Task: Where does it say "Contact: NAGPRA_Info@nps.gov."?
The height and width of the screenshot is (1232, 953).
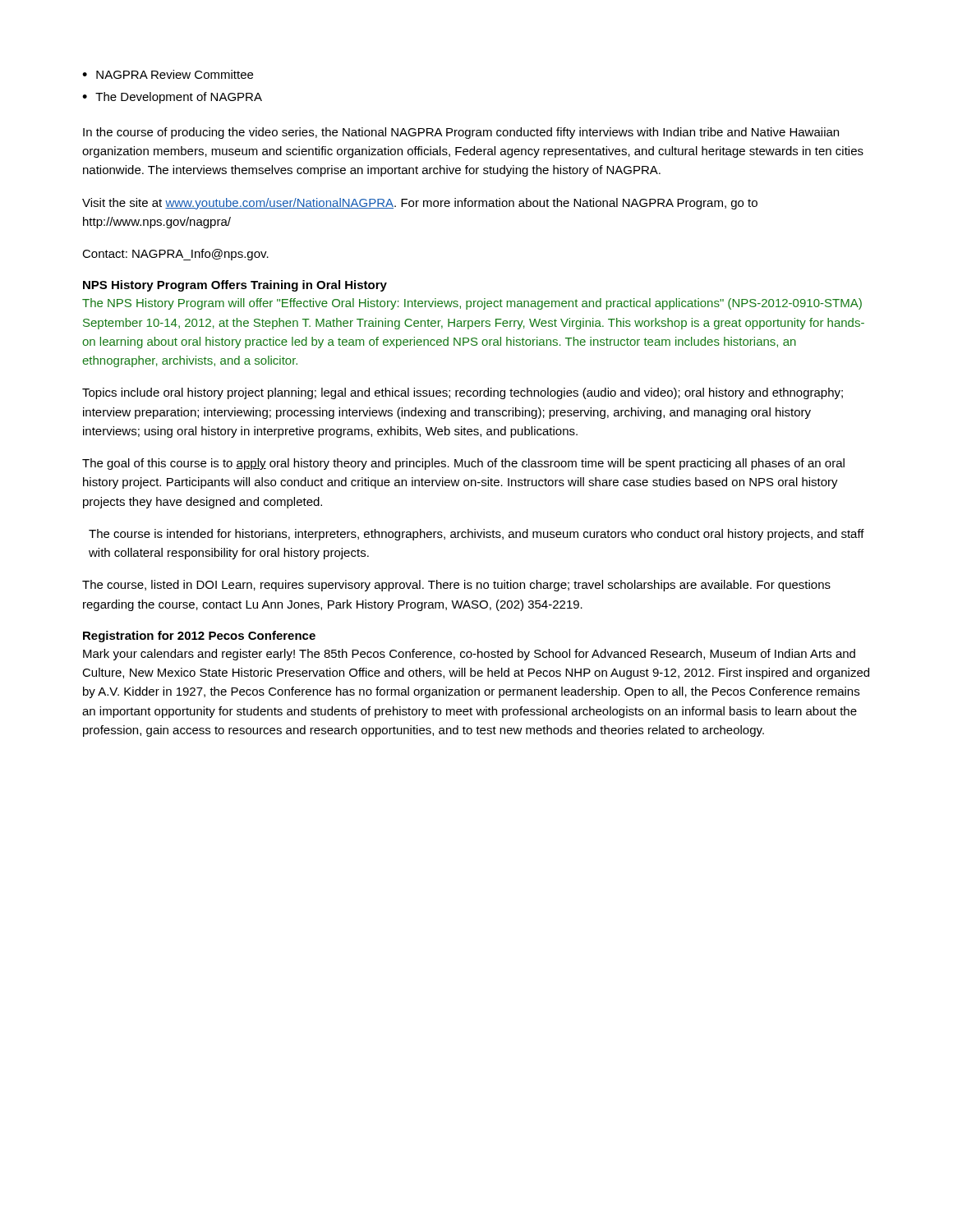Action: pyautogui.click(x=176, y=253)
